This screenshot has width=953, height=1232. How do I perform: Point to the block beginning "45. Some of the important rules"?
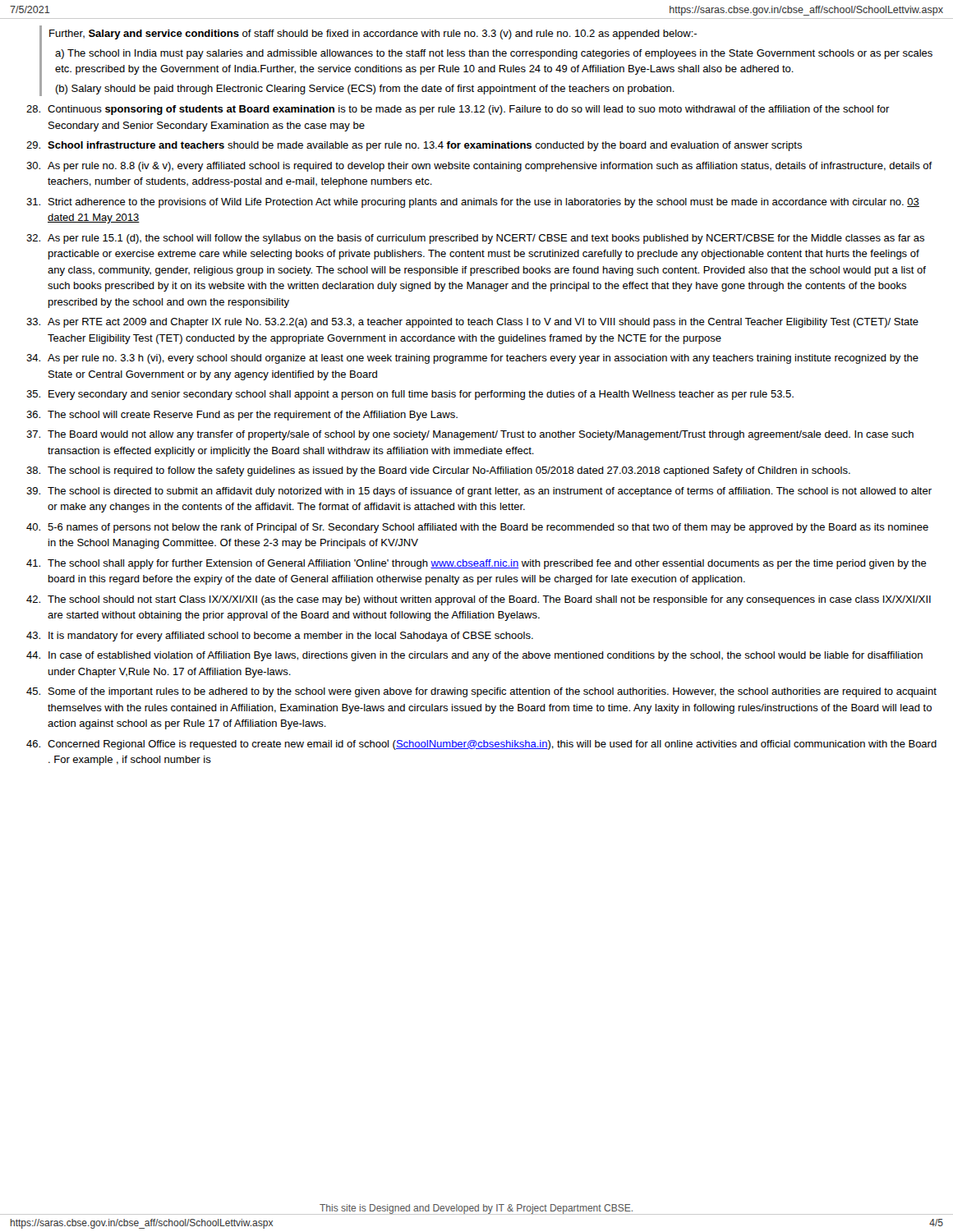pyautogui.click(x=476, y=707)
